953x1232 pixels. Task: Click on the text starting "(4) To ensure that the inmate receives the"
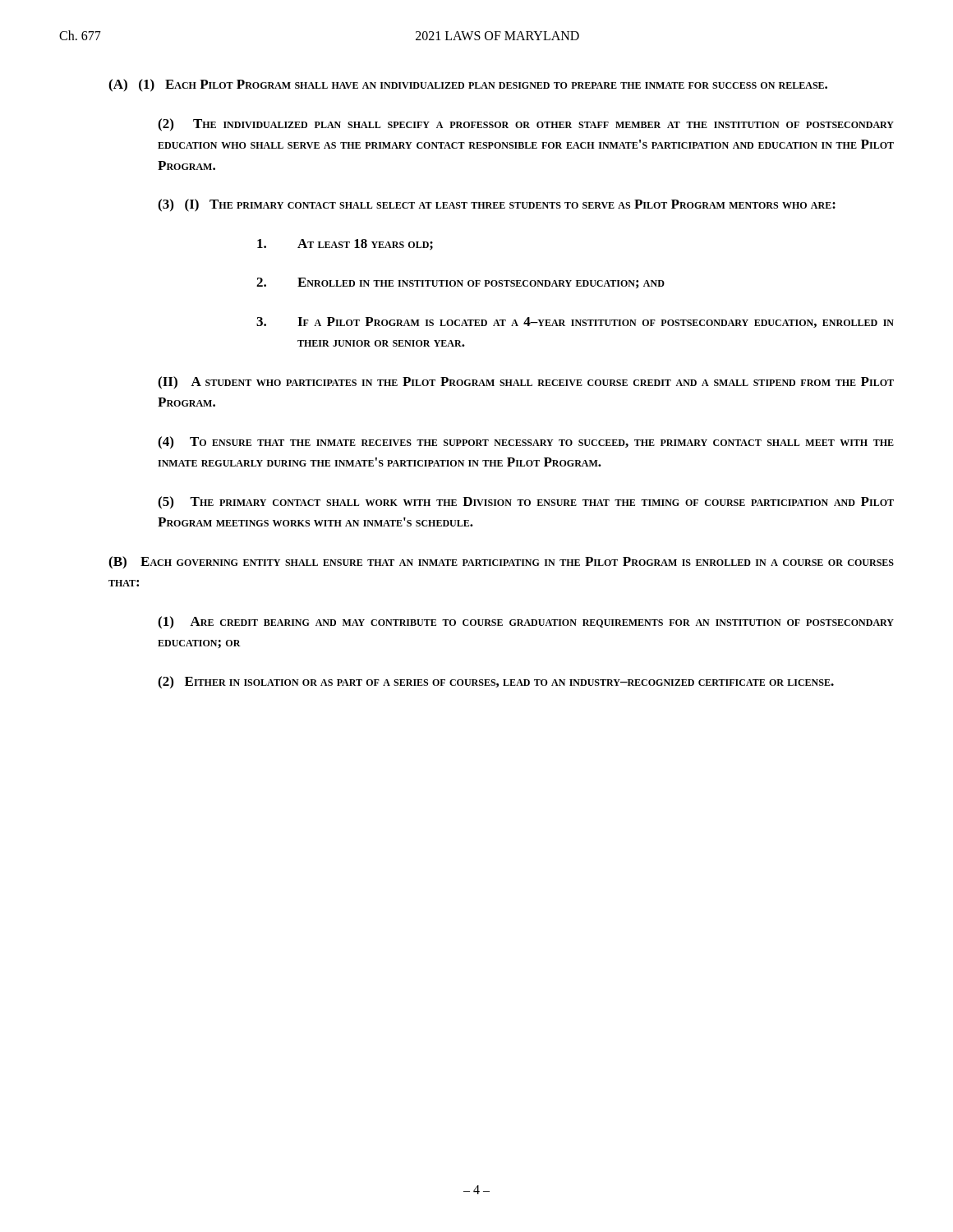click(526, 452)
